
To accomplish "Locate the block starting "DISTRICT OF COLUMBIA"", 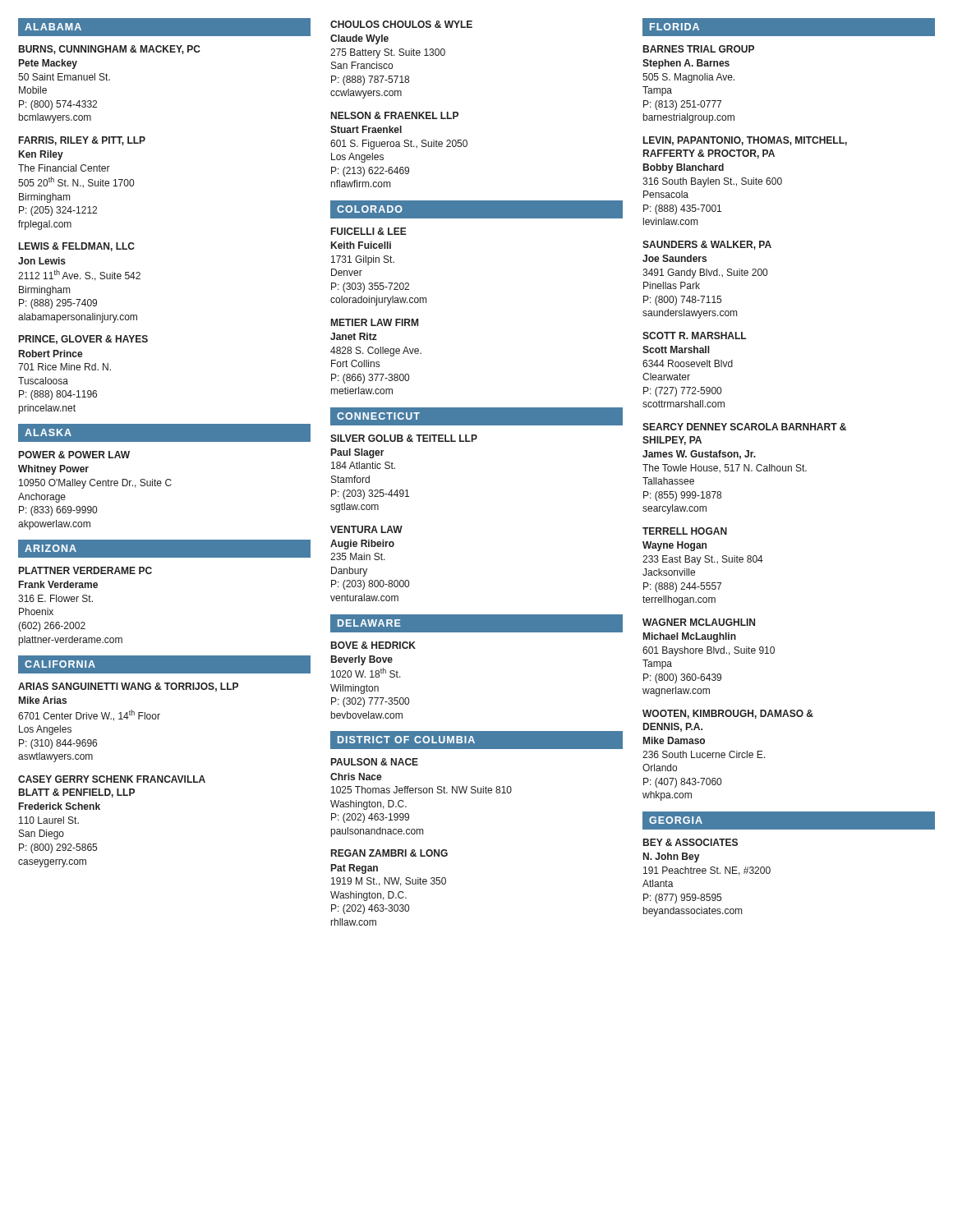I will (406, 740).
